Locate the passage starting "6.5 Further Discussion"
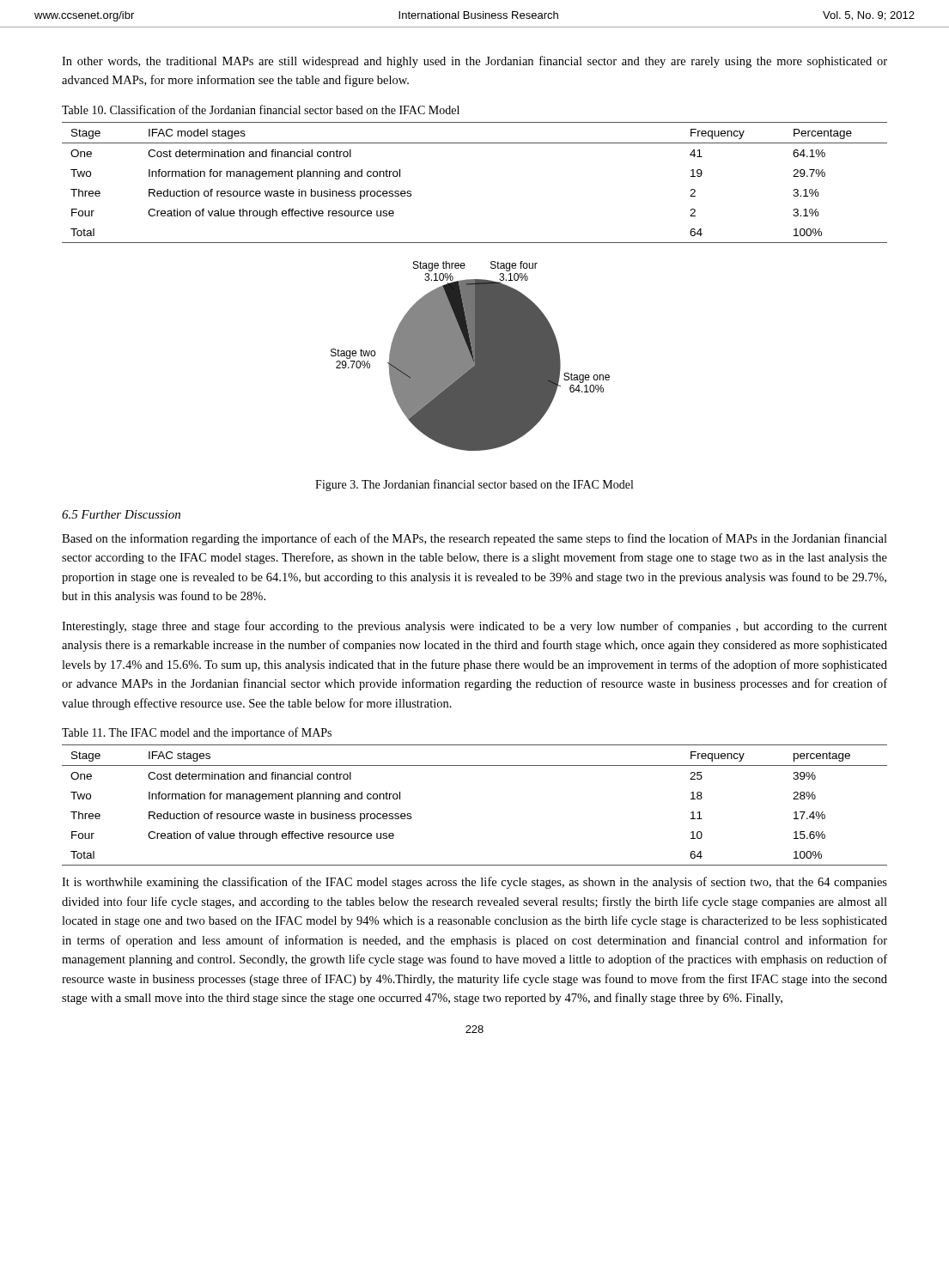 [121, 514]
